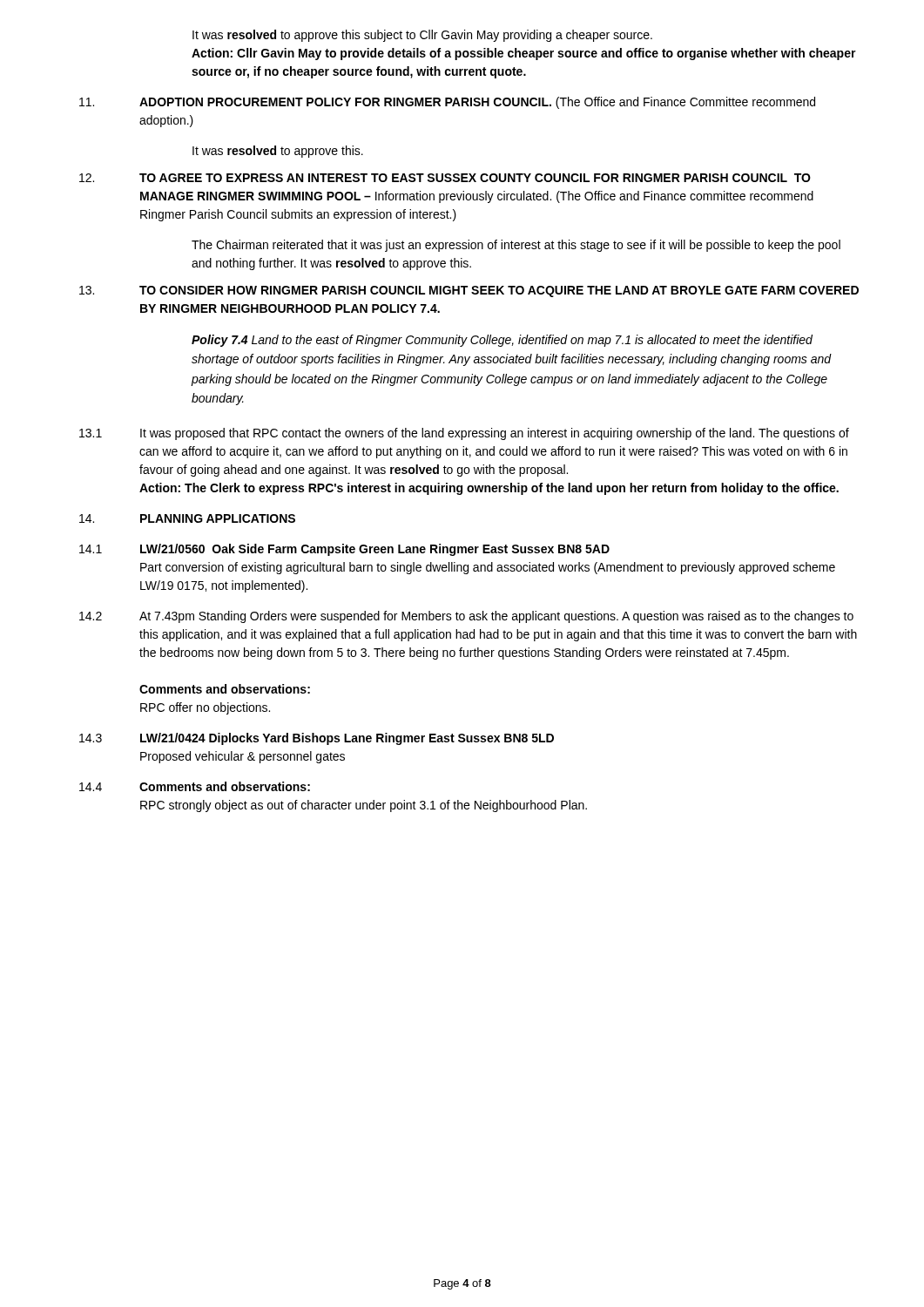Viewport: 924px width, 1307px height.
Task: Navigate to the region starting "14.1 LW/21/0560 Oak Side Farm"
Action: coord(471,567)
